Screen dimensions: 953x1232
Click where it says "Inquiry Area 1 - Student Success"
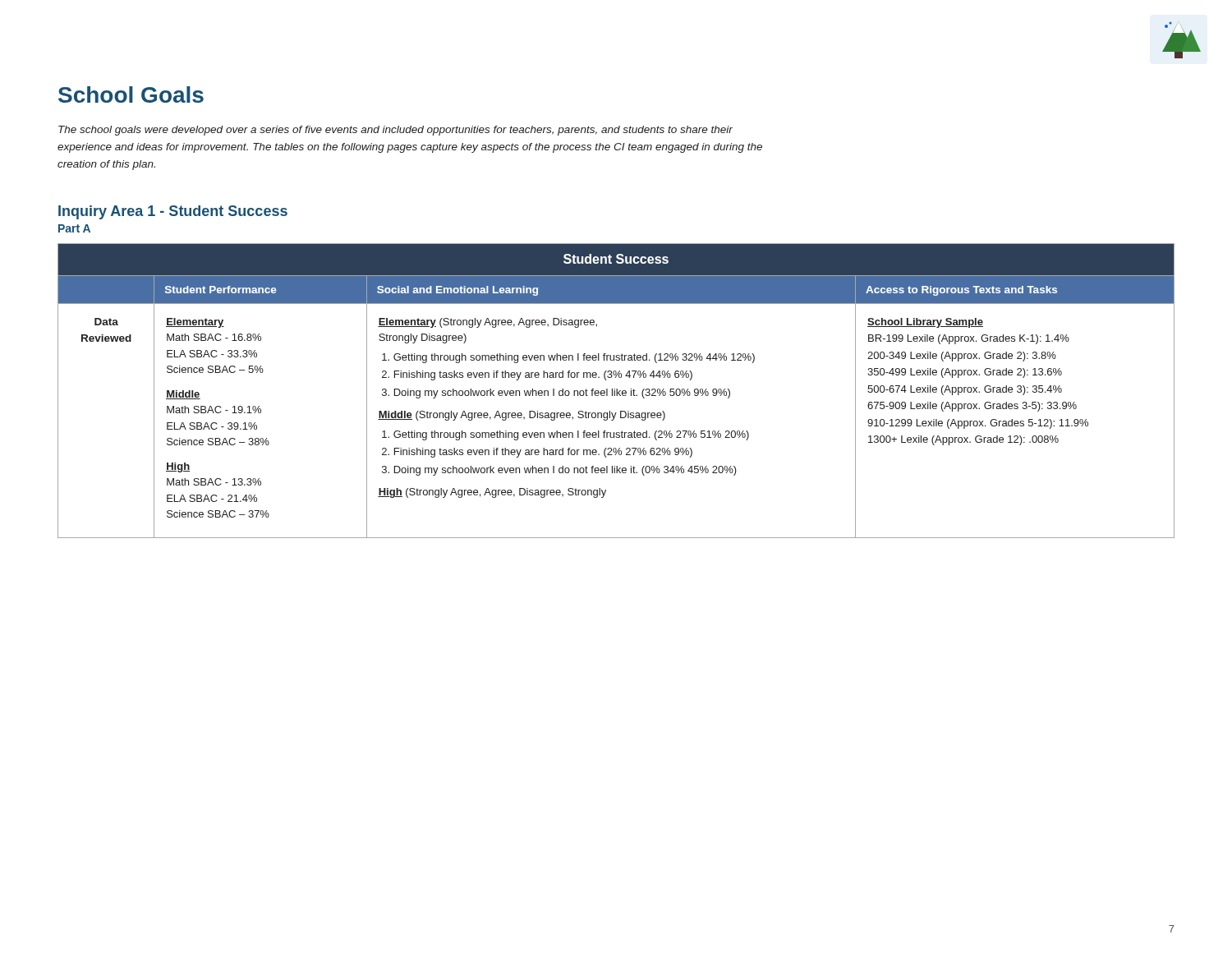click(x=173, y=211)
